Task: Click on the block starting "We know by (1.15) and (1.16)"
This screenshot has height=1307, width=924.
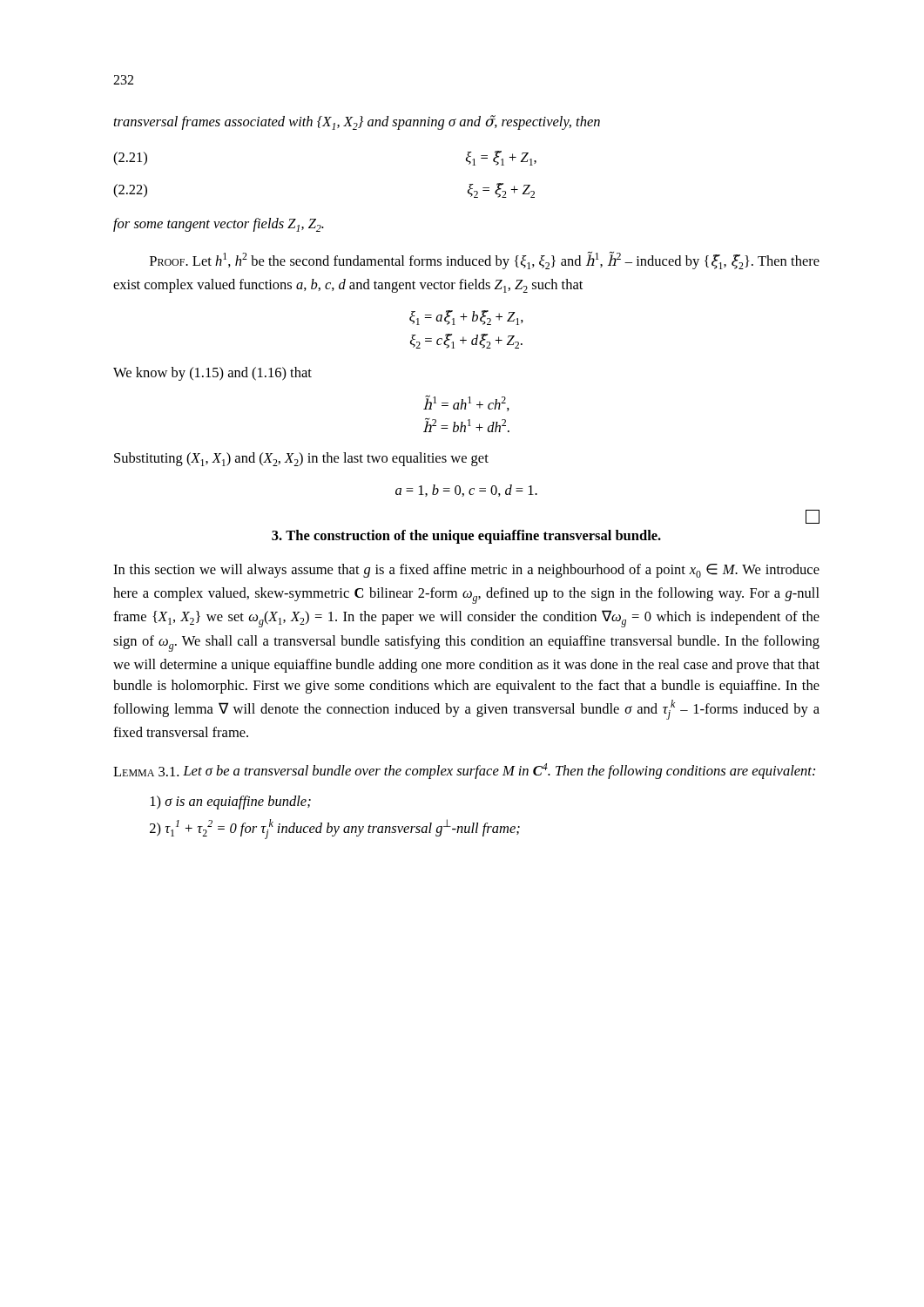Action: pyautogui.click(x=212, y=373)
